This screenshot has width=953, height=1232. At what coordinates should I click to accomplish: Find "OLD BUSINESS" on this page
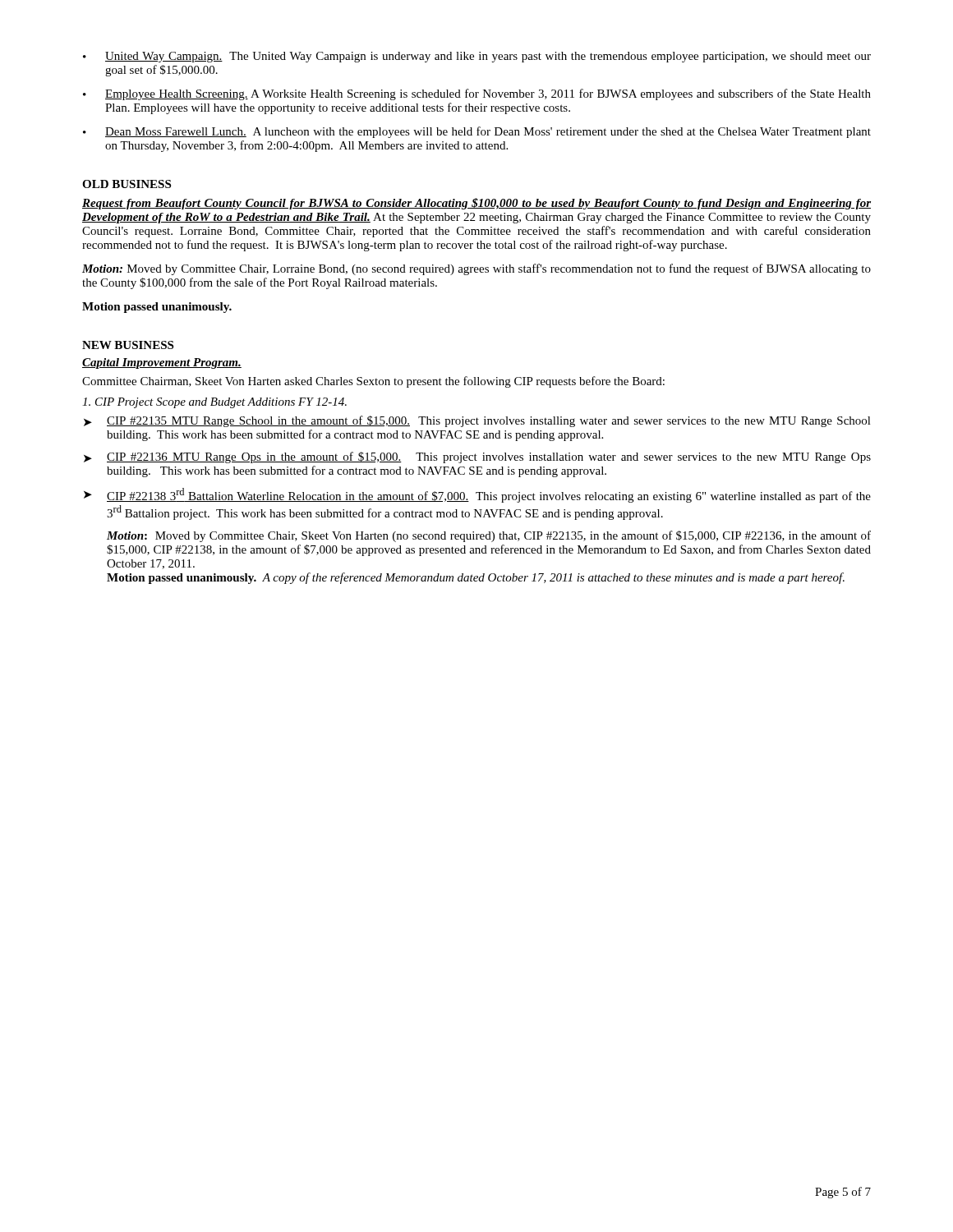click(127, 184)
